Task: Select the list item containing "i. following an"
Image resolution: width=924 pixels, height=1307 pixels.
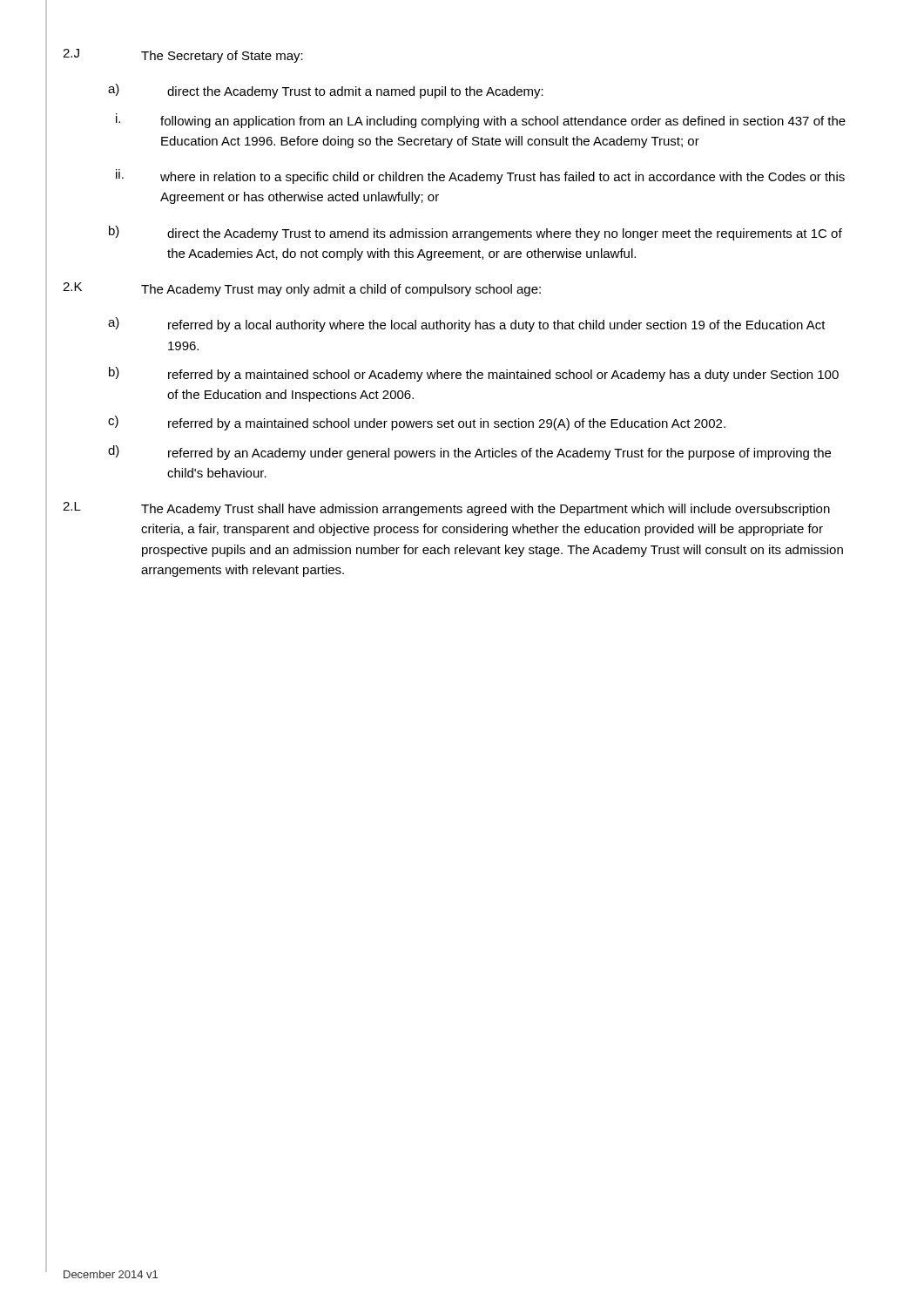Action: pyautogui.click(x=481, y=130)
